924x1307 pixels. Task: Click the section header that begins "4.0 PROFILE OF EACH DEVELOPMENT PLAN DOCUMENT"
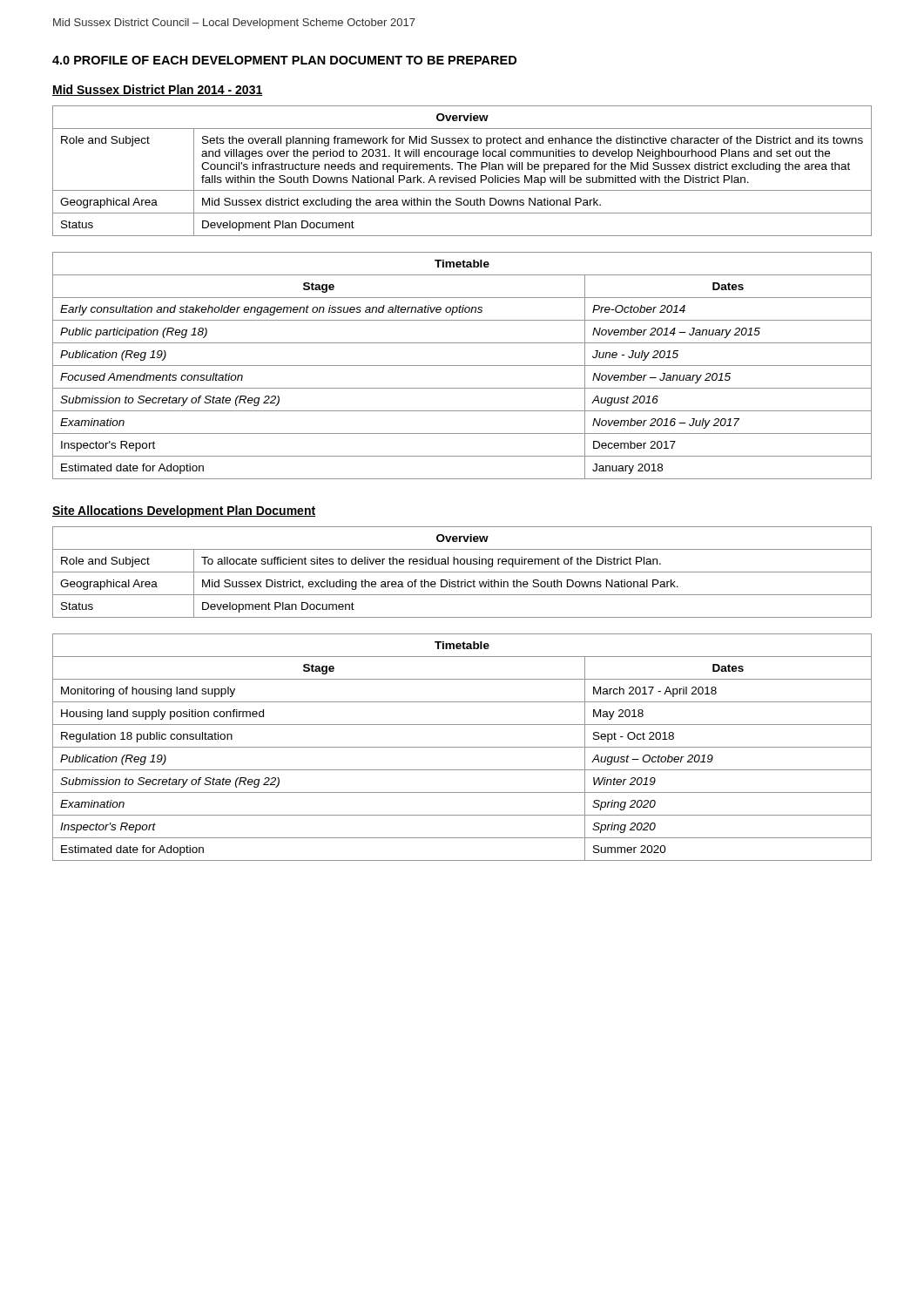[285, 60]
